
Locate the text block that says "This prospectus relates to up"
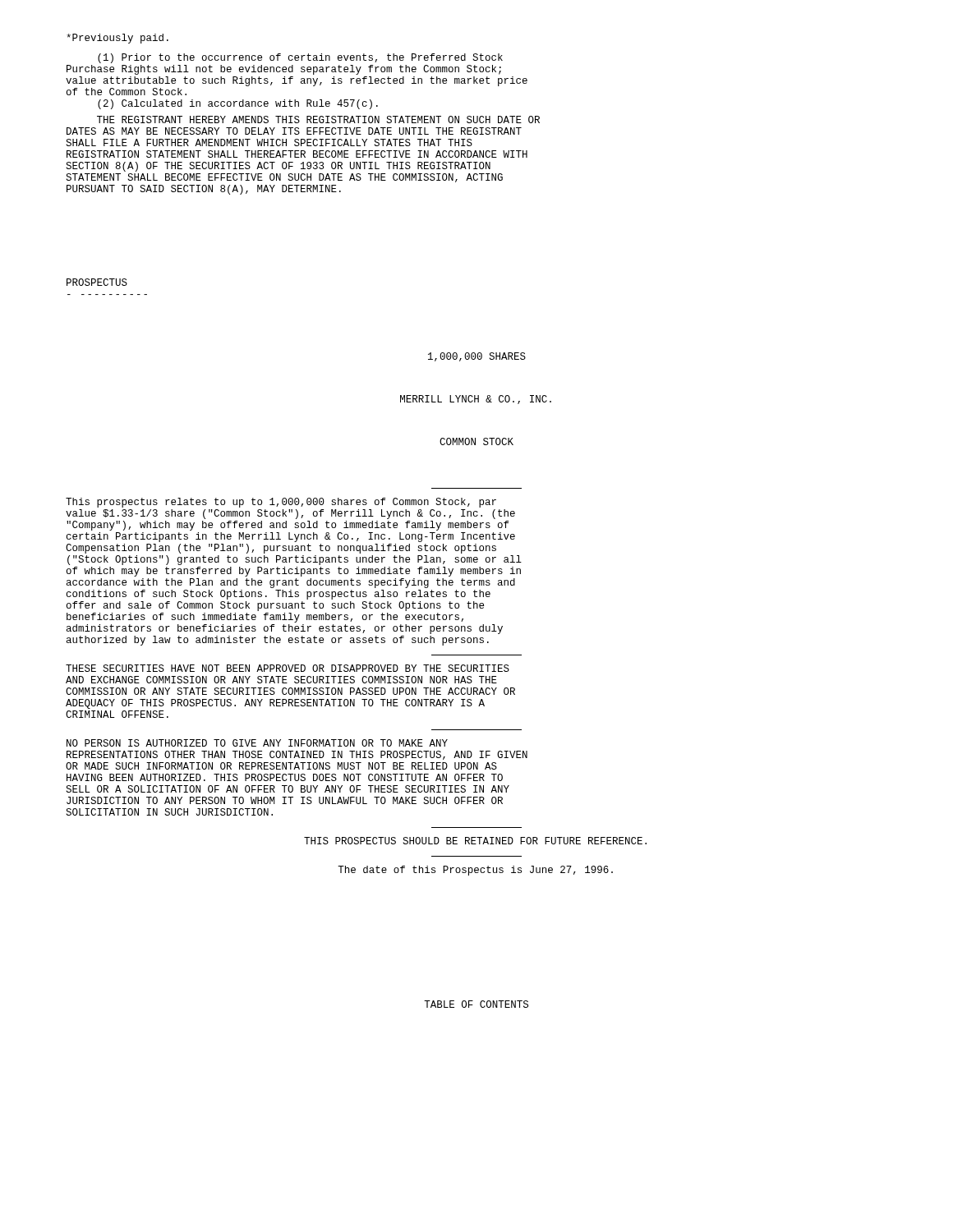[294, 572]
